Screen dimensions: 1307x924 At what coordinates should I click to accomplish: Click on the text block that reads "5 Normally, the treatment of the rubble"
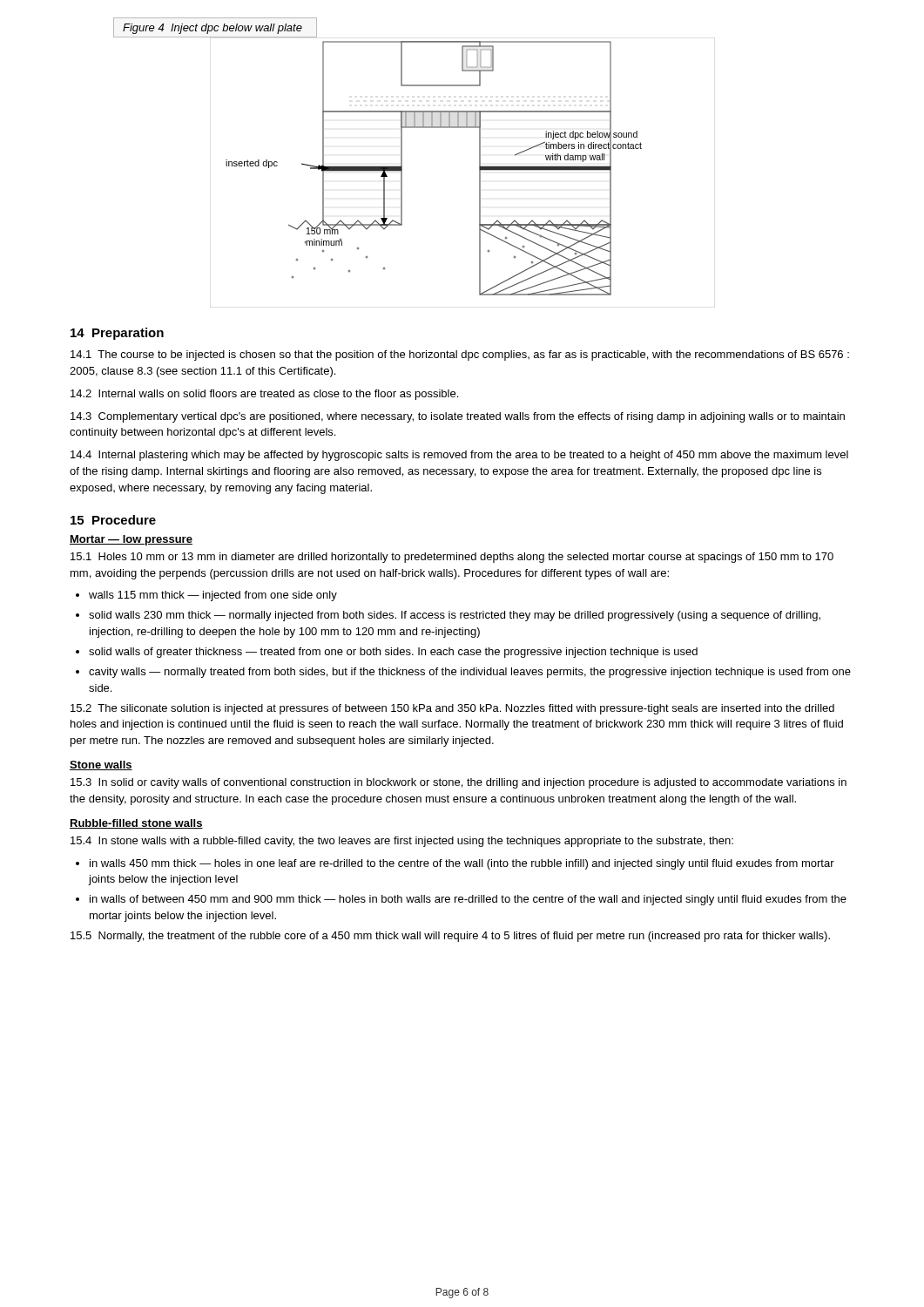click(462, 936)
